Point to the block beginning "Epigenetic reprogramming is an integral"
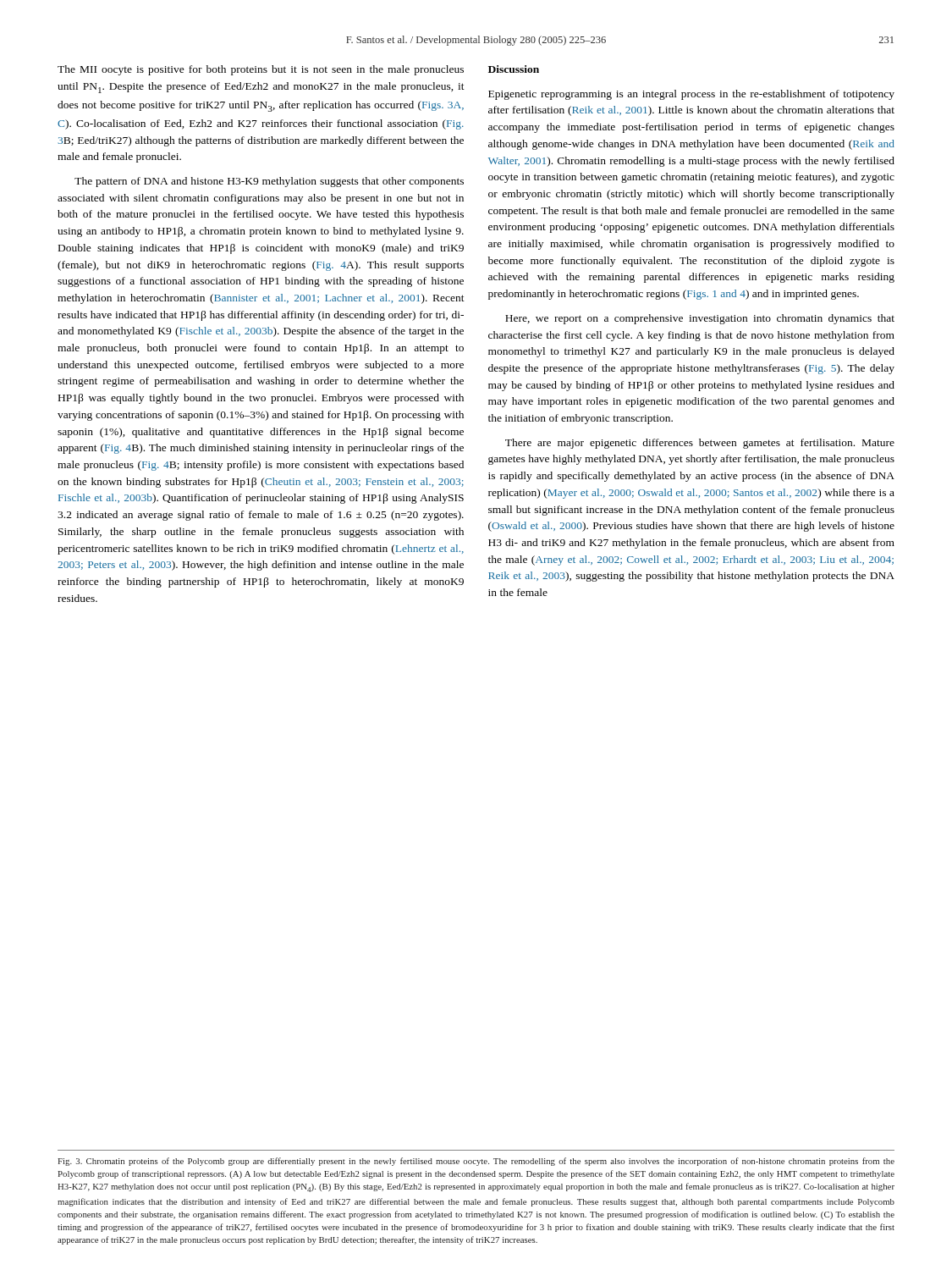The width and height of the screenshot is (952, 1270). tap(691, 343)
